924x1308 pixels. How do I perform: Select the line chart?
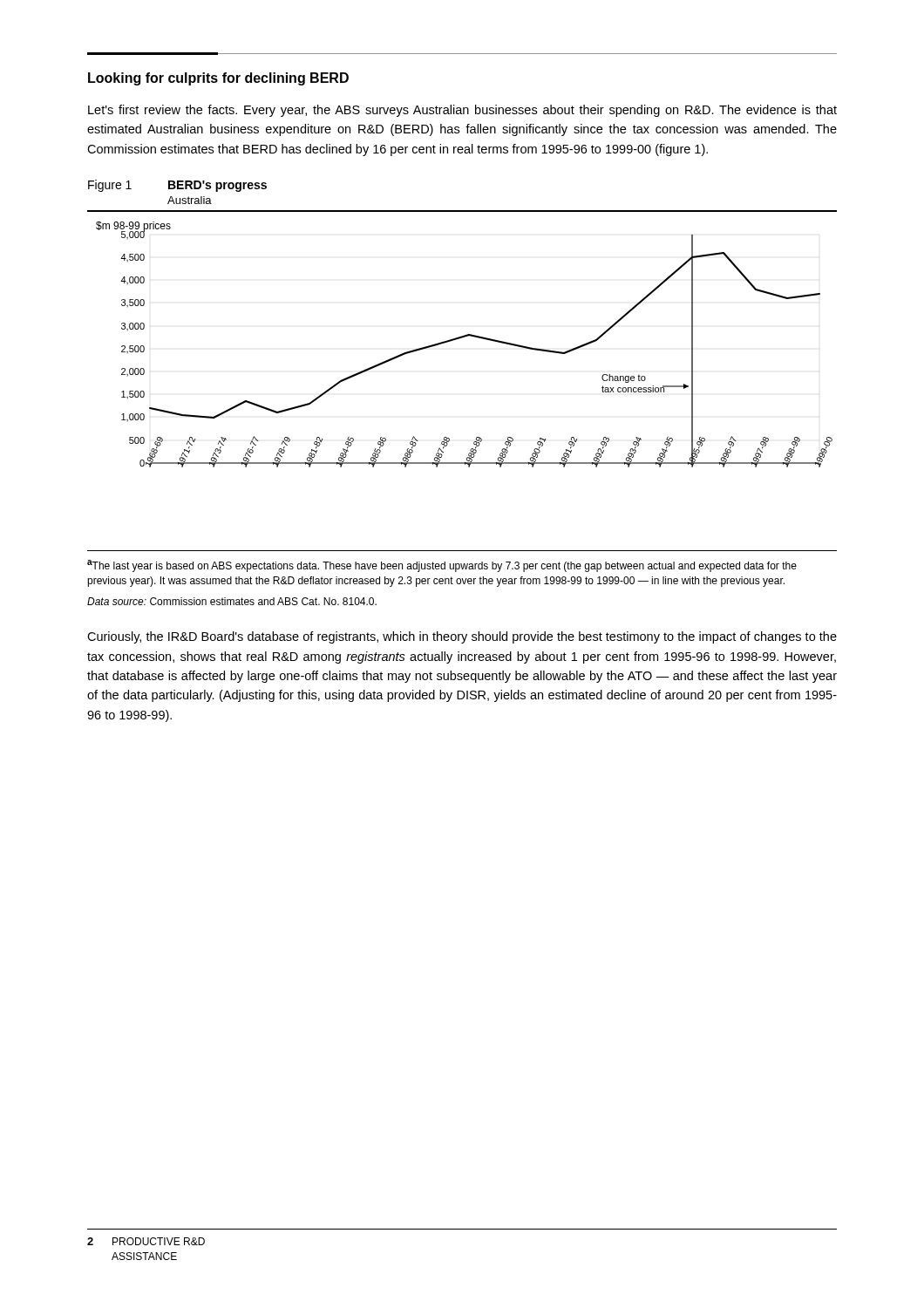click(x=462, y=381)
